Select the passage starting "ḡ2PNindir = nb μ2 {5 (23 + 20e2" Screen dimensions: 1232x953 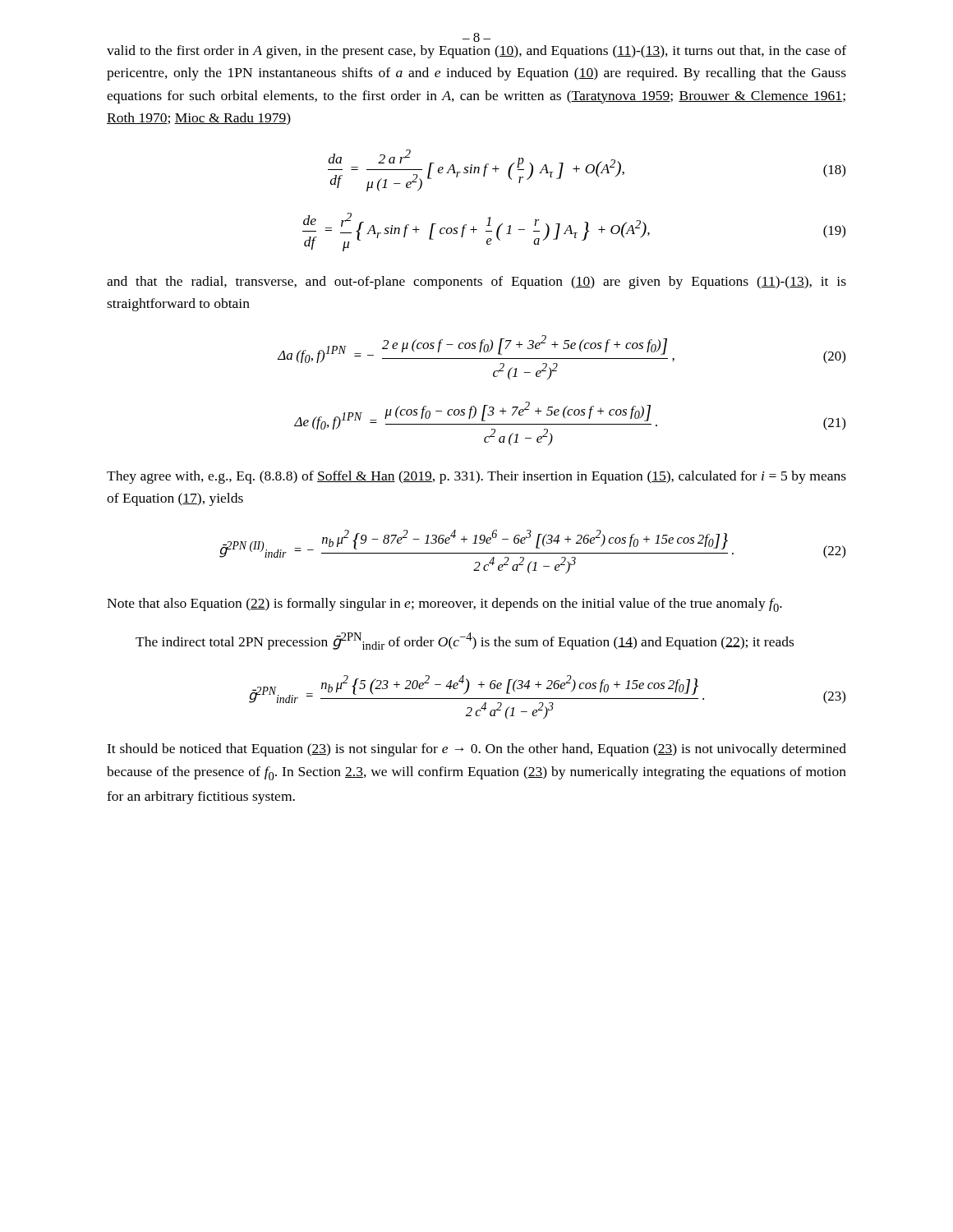point(547,697)
